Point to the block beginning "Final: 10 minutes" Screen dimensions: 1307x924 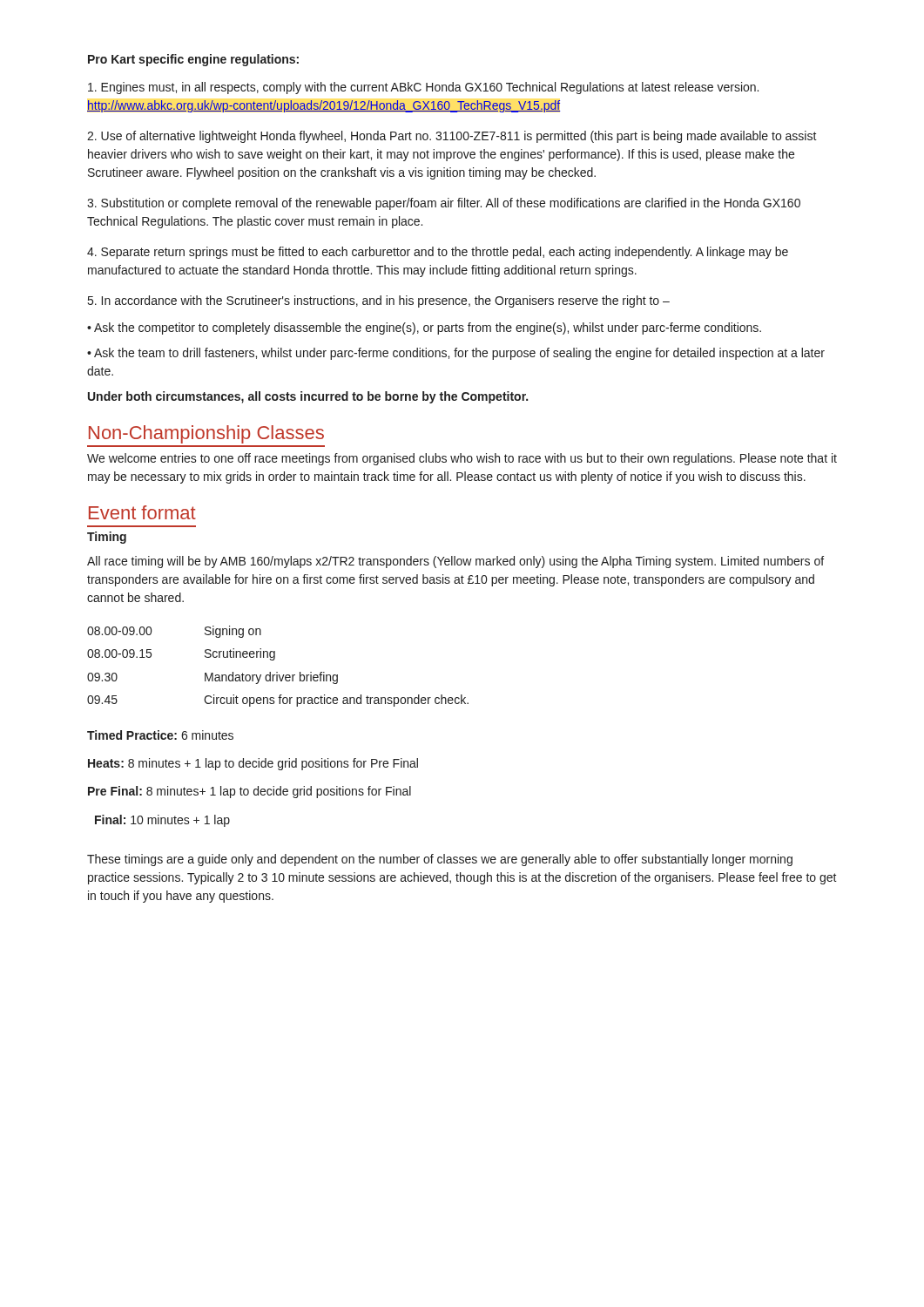(x=162, y=820)
